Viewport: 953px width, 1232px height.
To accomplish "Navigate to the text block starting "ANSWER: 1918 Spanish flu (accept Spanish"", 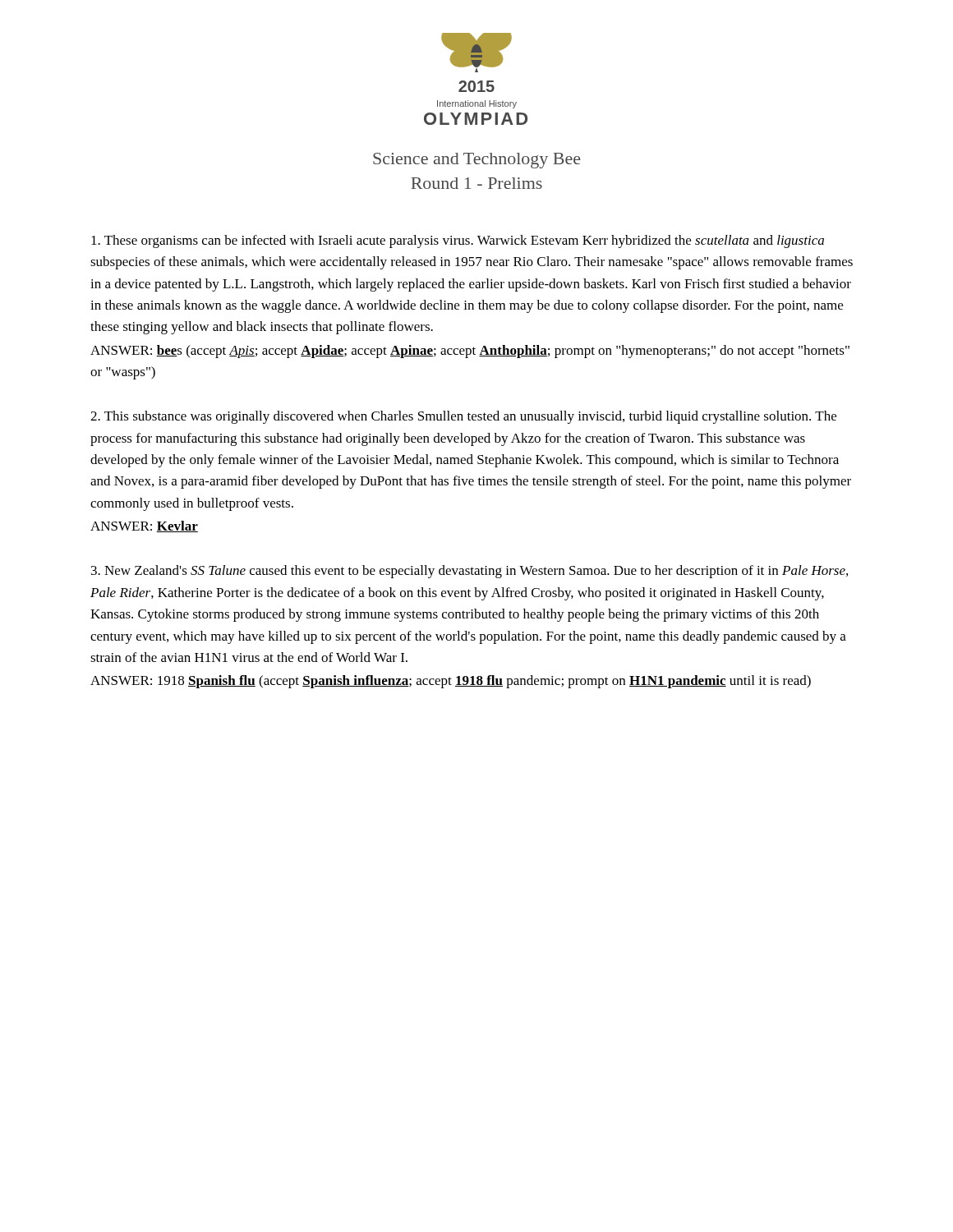I will click(x=451, y=681).
